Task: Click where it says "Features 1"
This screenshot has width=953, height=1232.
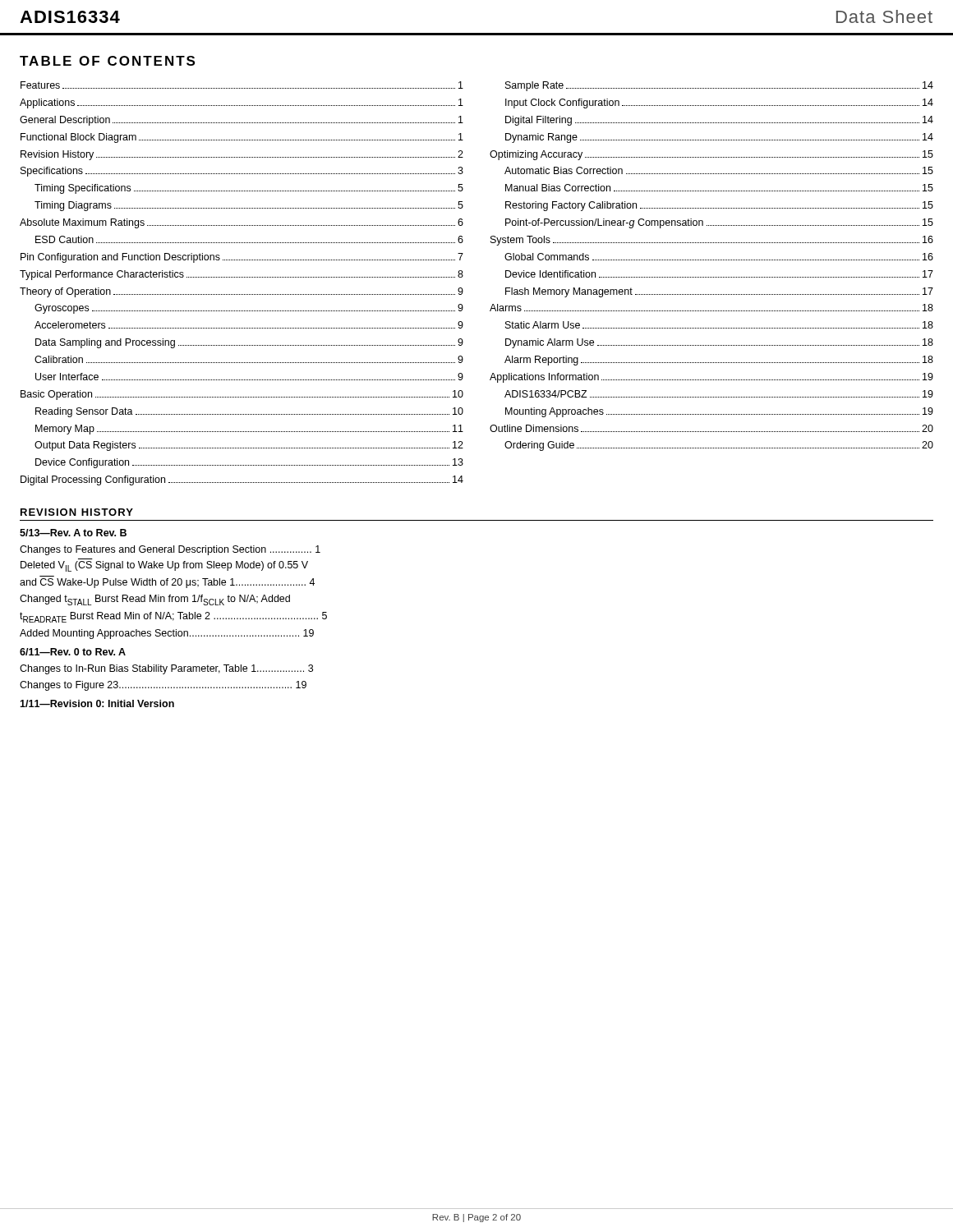Action: click(242, 86)
